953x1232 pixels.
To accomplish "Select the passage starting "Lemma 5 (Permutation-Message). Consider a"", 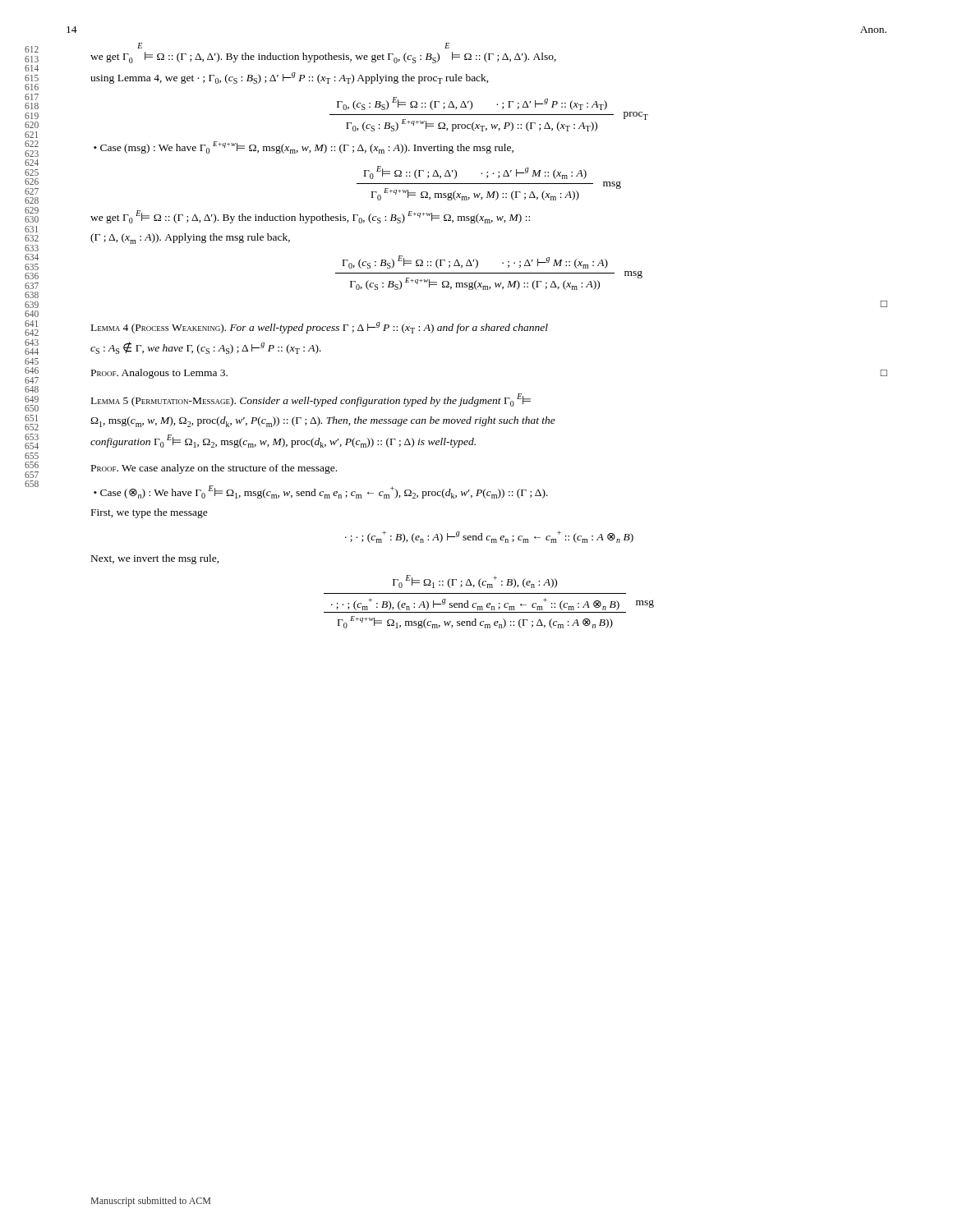I will (323, 421).
